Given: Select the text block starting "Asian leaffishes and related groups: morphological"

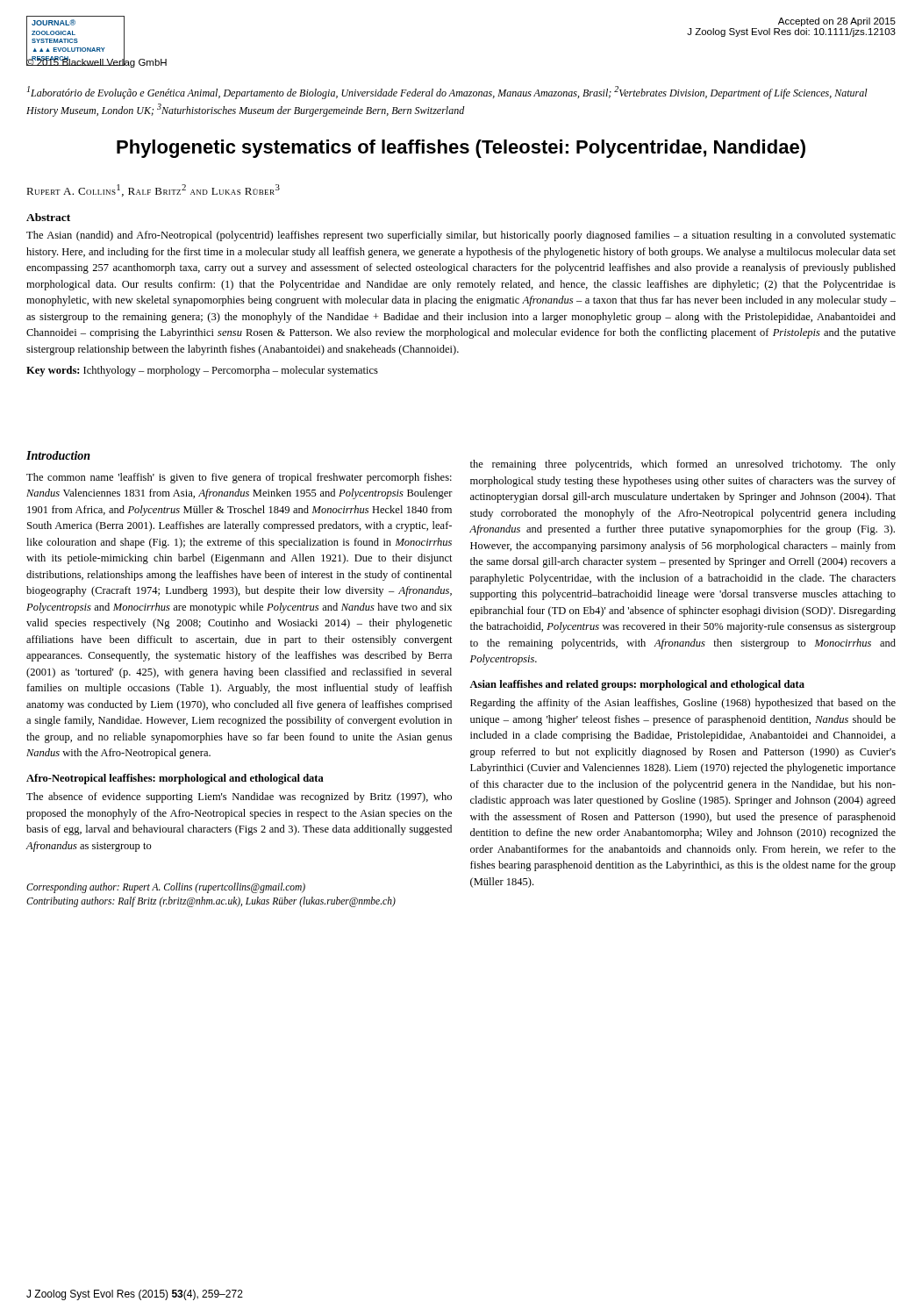Looking at the screenshot, I should pyautogui.click(x=637, y=684).
